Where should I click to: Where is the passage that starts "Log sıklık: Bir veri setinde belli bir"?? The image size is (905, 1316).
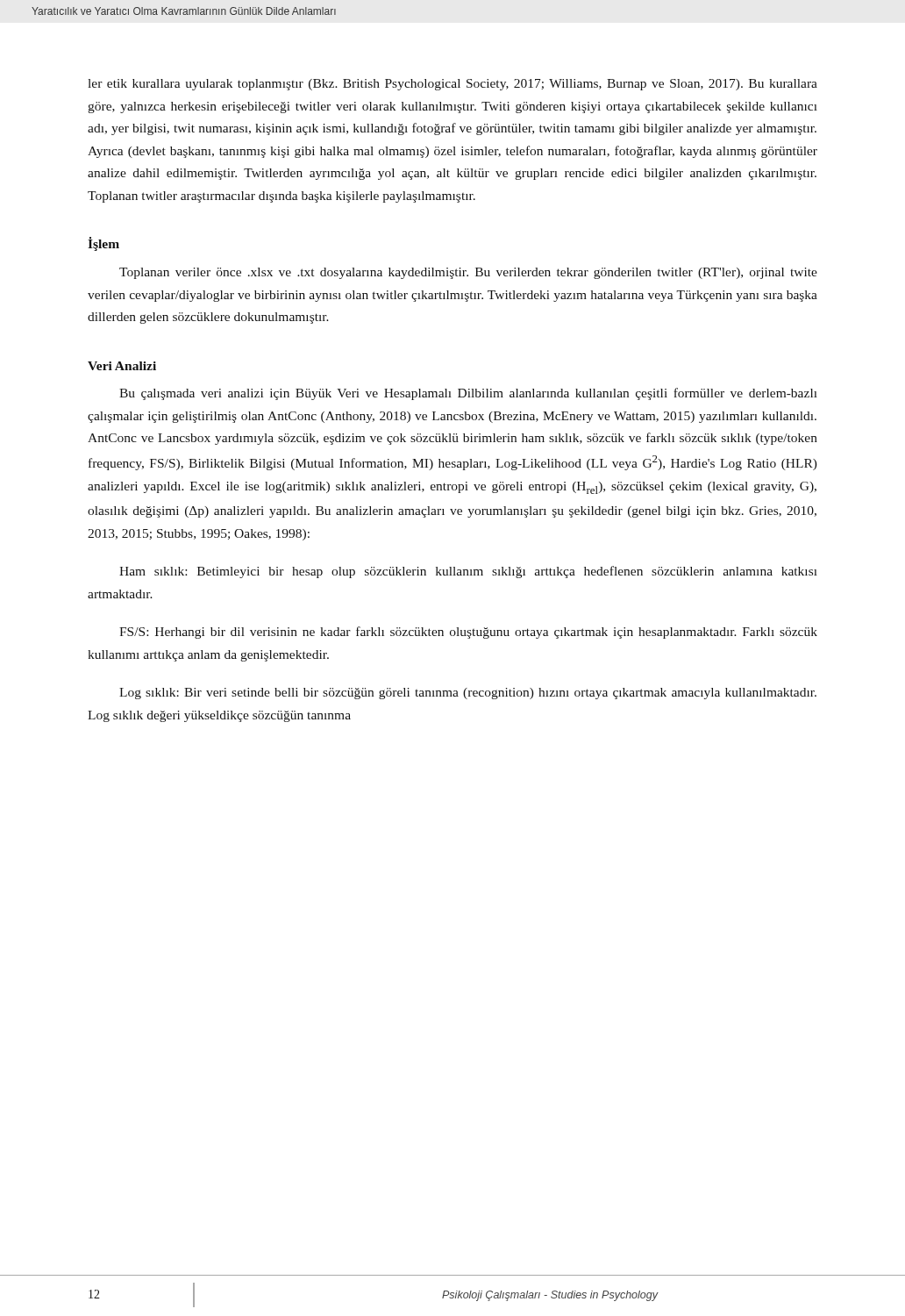[x=452, y=704]
